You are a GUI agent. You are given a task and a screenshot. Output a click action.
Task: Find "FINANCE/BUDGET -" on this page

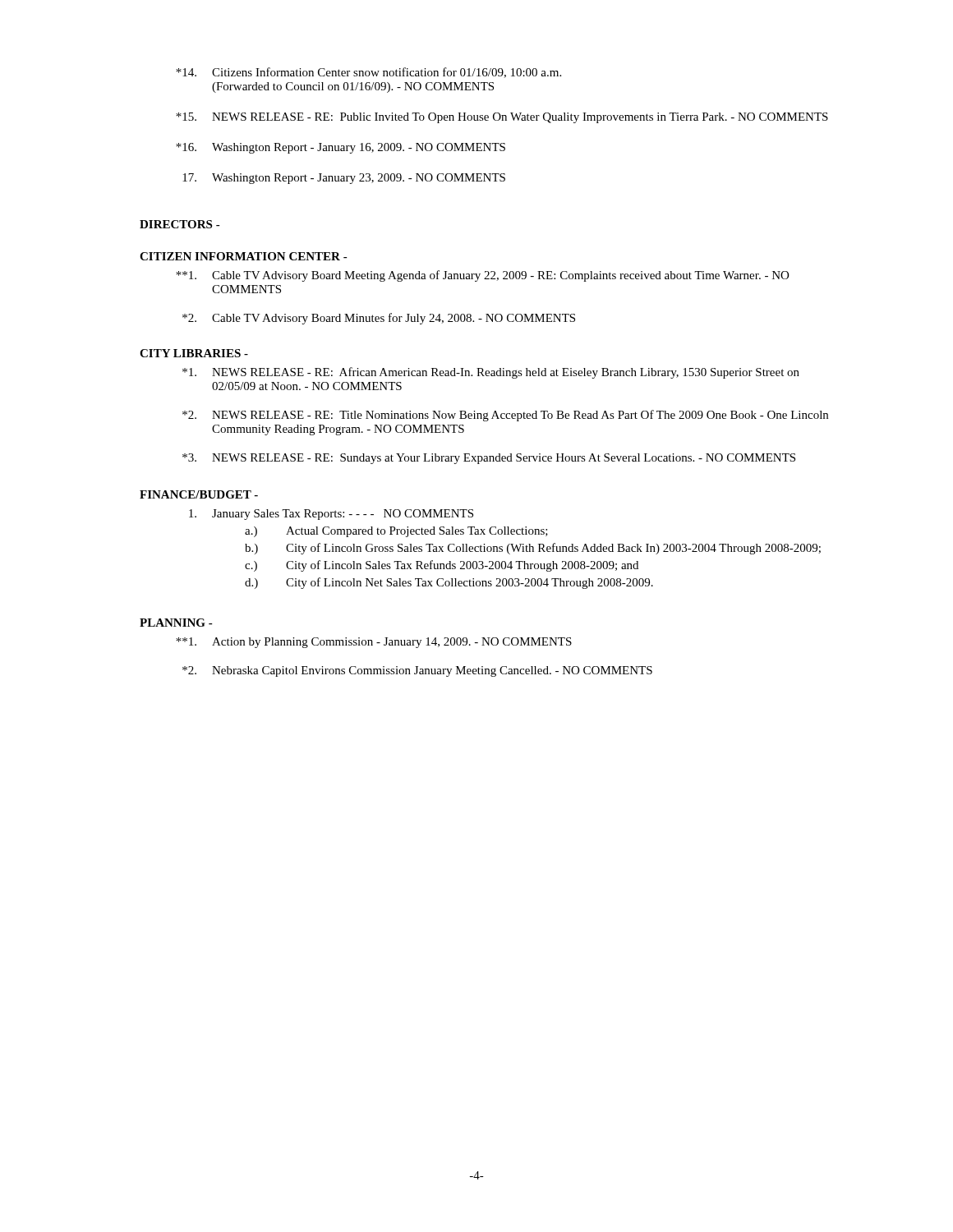click(x=199, y=494)
